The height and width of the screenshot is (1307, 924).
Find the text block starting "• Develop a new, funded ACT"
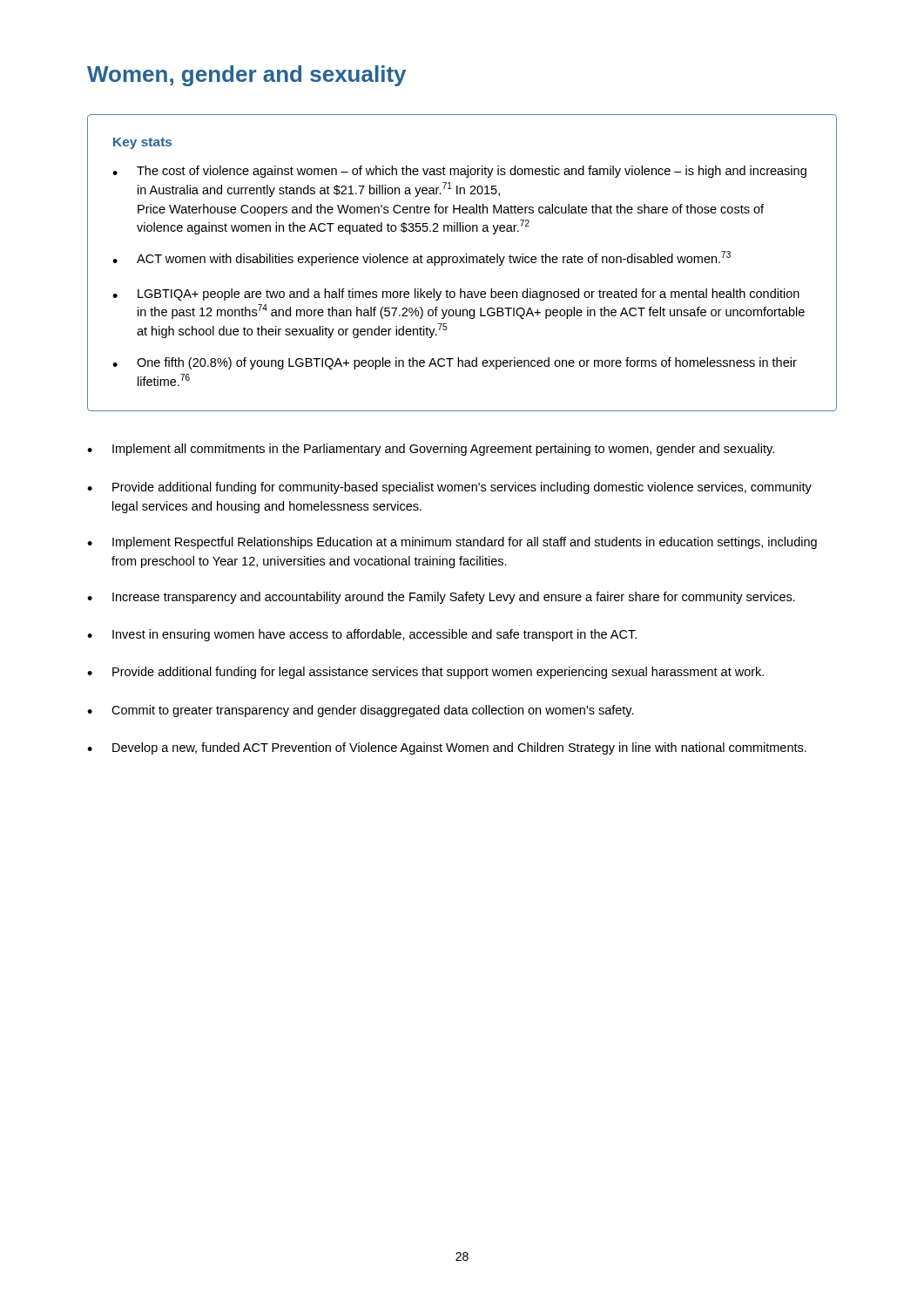tap(447, 749)
